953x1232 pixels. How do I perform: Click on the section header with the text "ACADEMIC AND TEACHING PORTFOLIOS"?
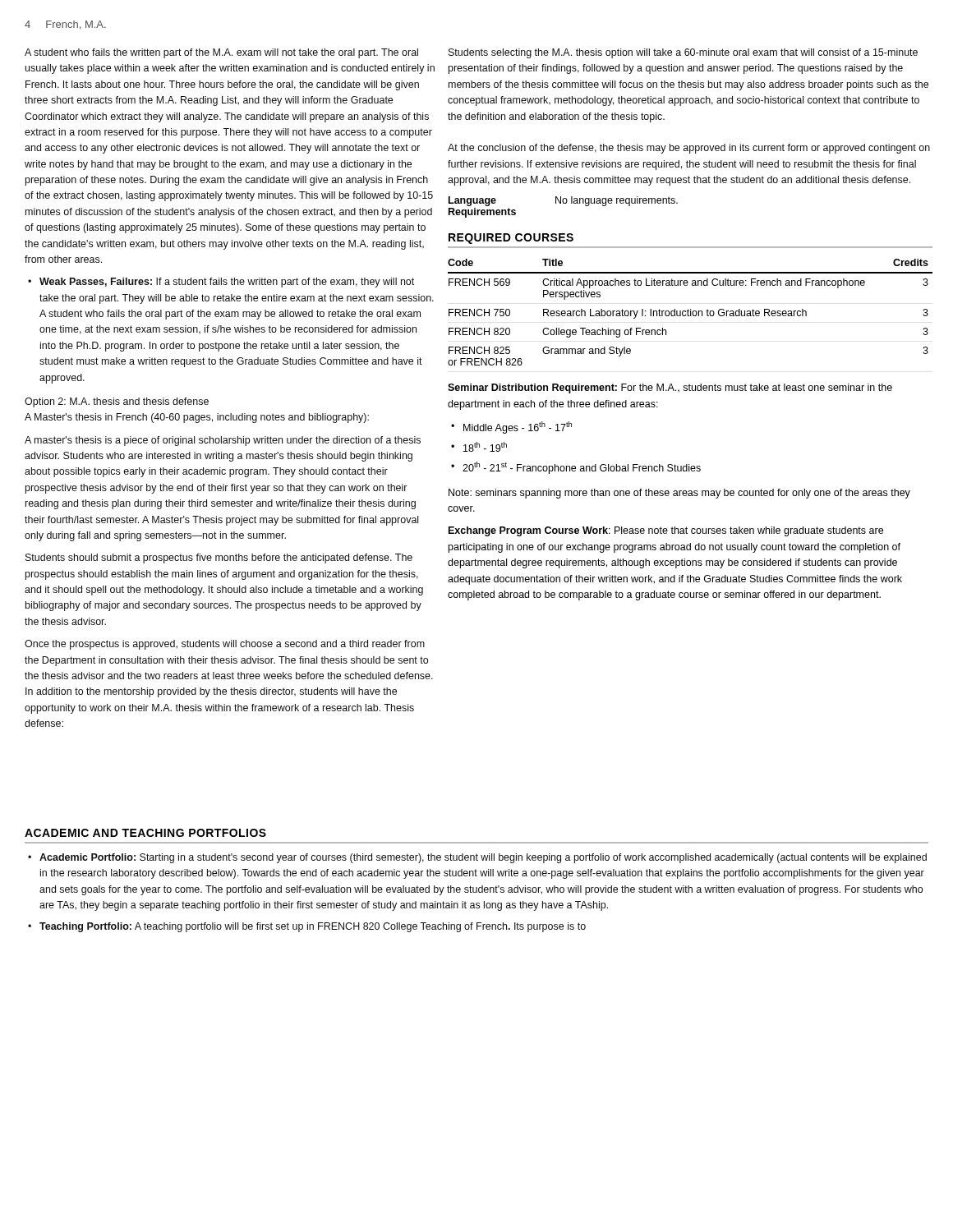click(x=146, y=833)
